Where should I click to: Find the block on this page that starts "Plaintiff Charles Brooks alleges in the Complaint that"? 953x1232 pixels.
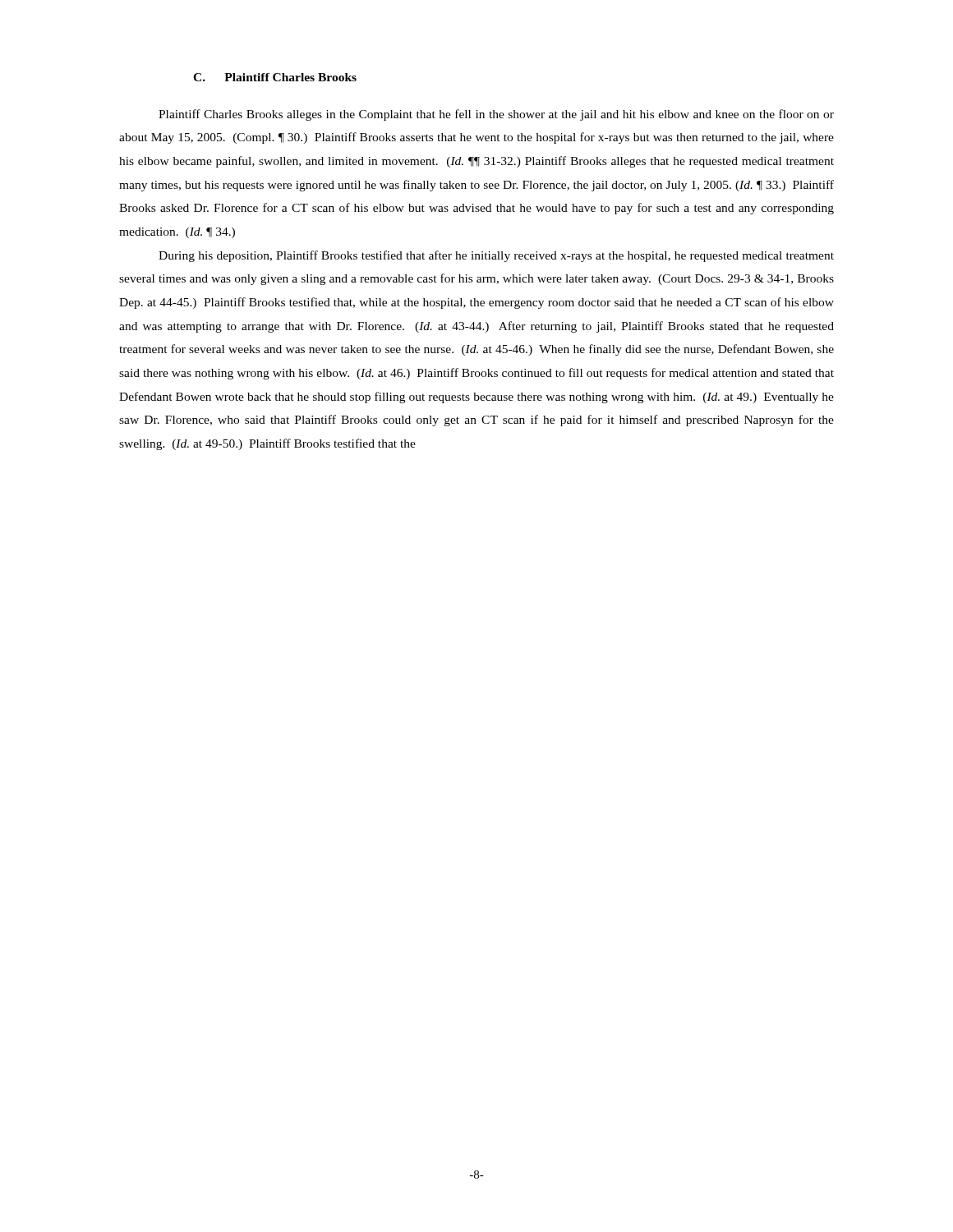[476, 172]
